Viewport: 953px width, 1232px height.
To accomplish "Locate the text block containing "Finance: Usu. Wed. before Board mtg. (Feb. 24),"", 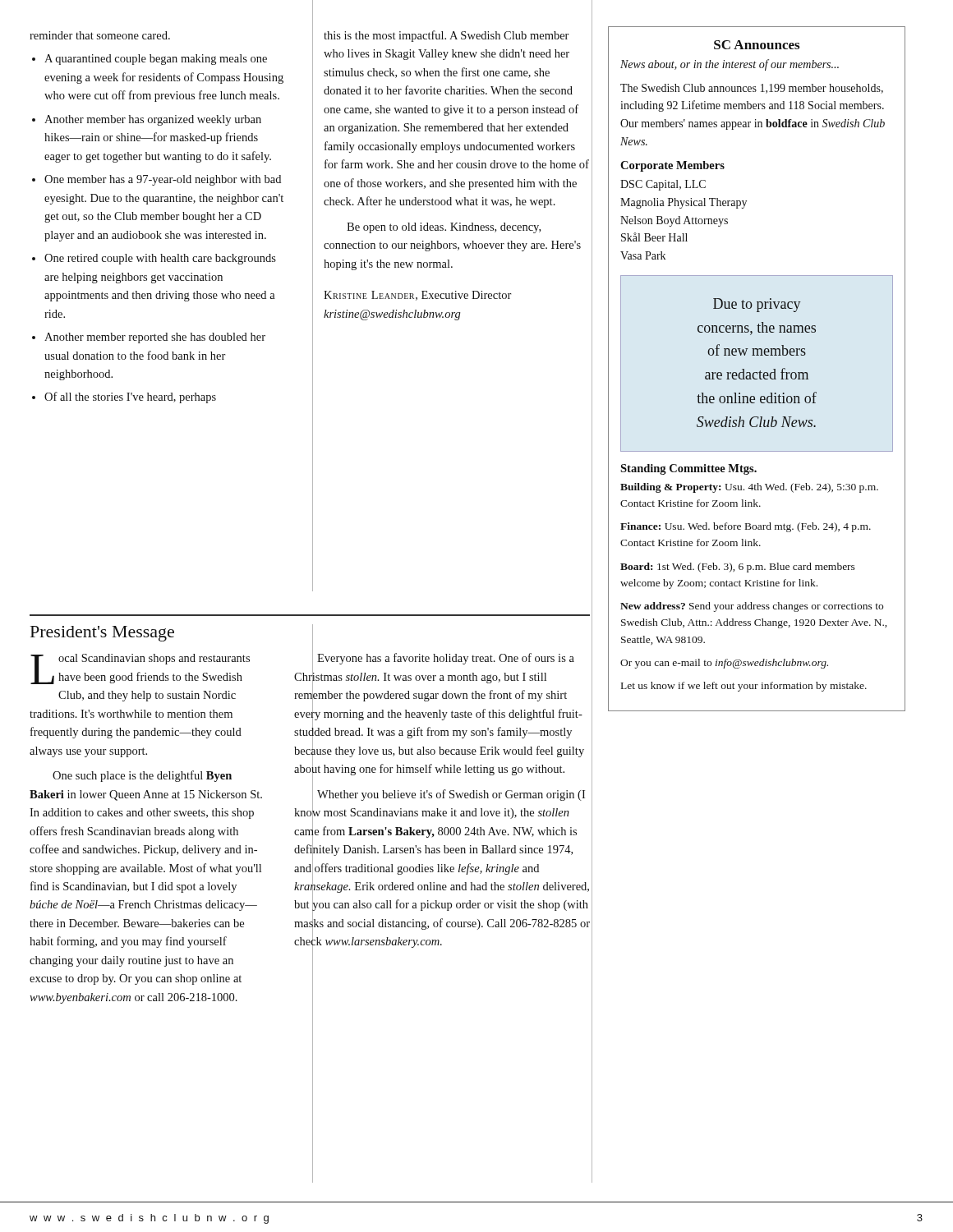I will click(x=746, y=534).
